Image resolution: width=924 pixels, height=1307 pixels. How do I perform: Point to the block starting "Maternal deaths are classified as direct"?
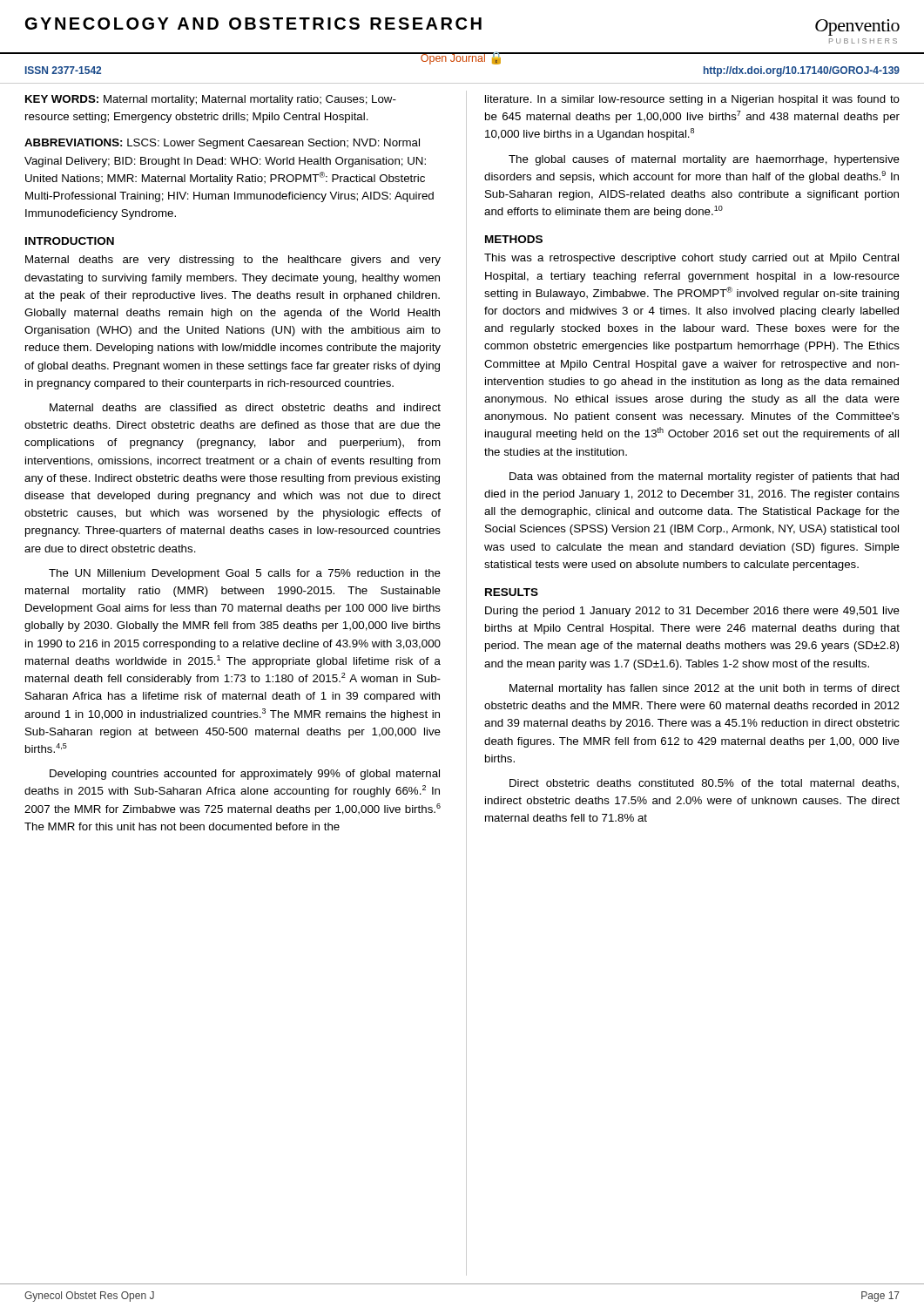point(233,478)
